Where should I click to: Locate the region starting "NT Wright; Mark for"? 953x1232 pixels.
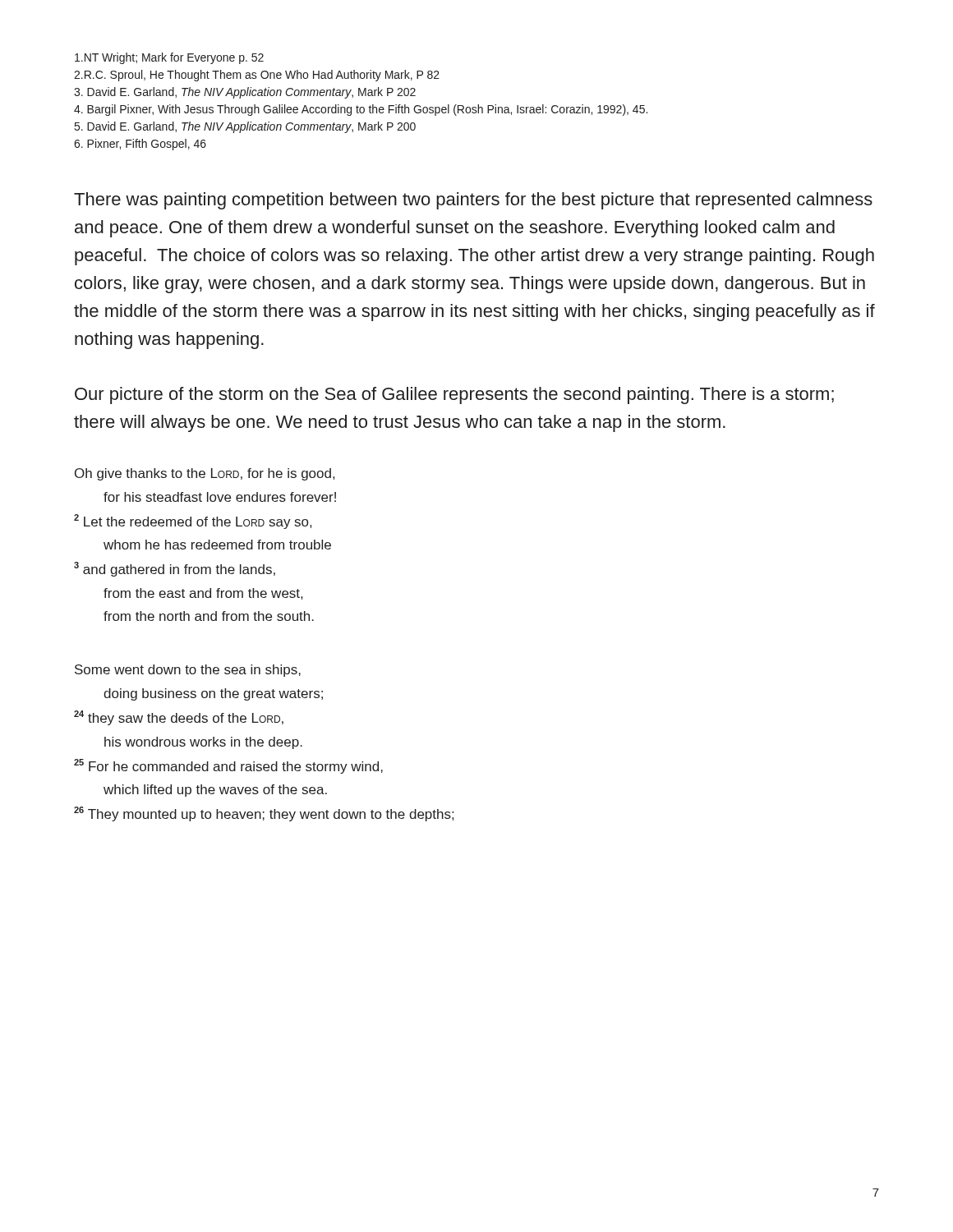169,57
